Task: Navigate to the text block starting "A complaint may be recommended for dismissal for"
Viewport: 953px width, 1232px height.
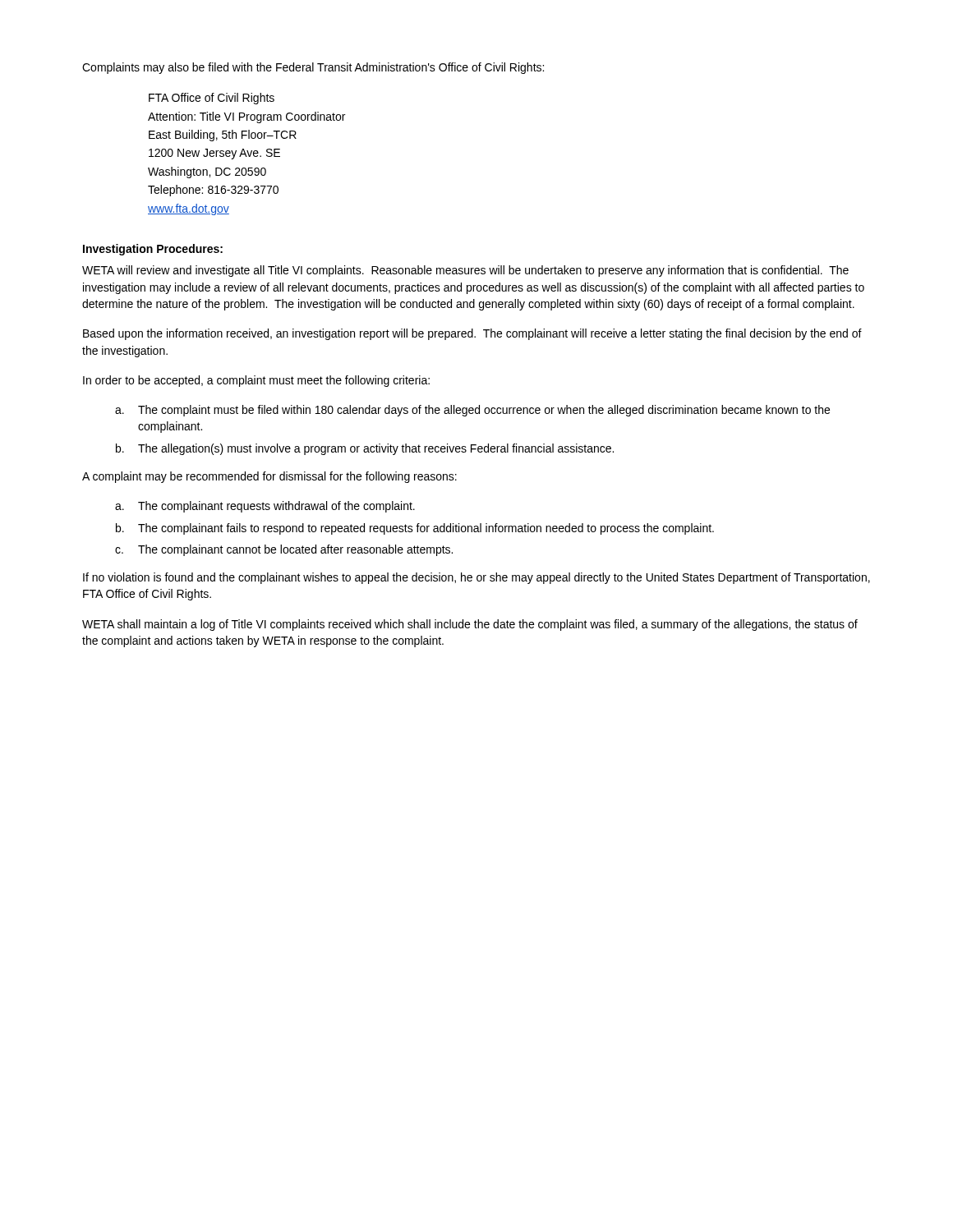Action: (x=270, y=476)
